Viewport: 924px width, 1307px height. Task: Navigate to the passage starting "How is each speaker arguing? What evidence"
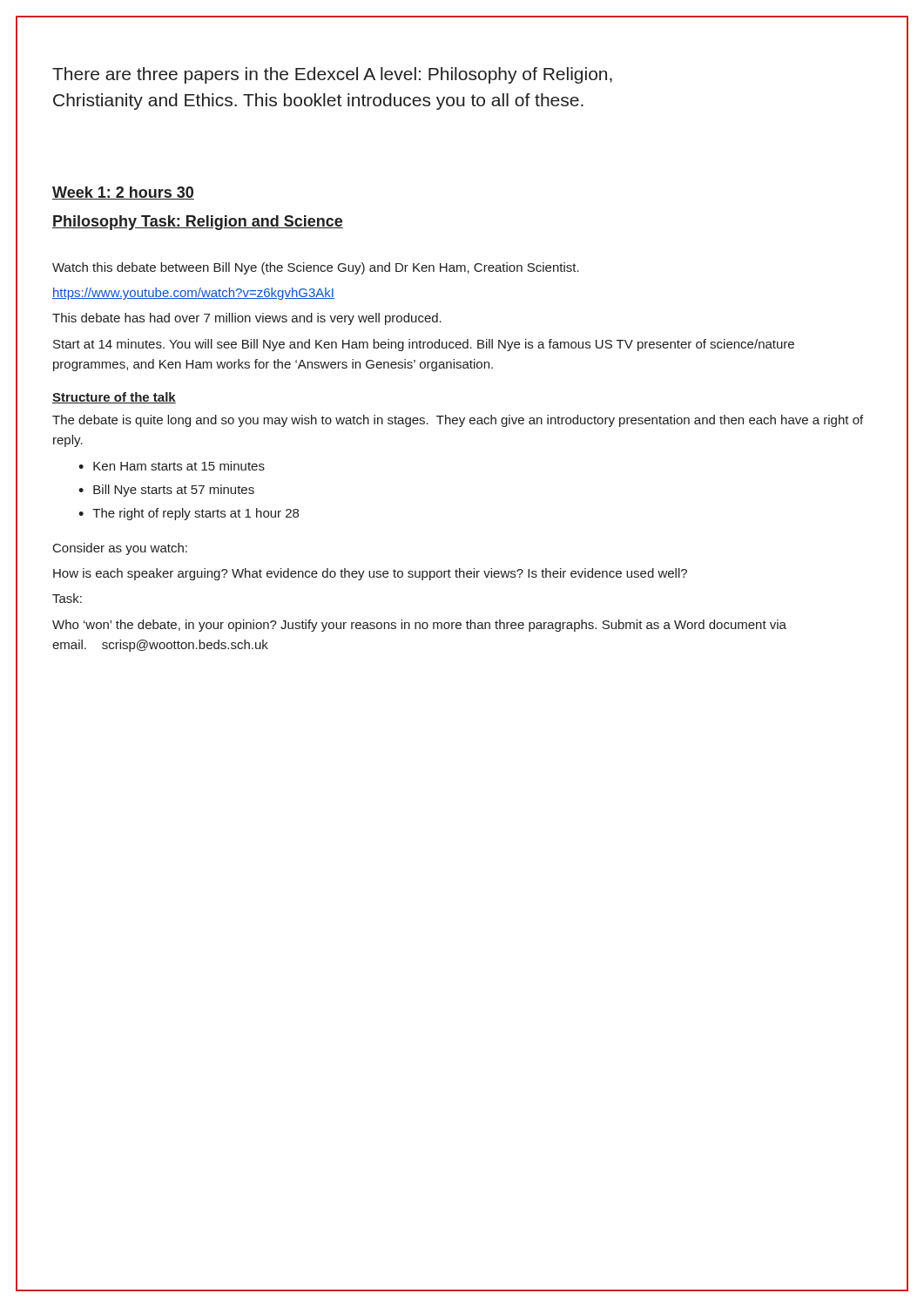coord(370,573)
